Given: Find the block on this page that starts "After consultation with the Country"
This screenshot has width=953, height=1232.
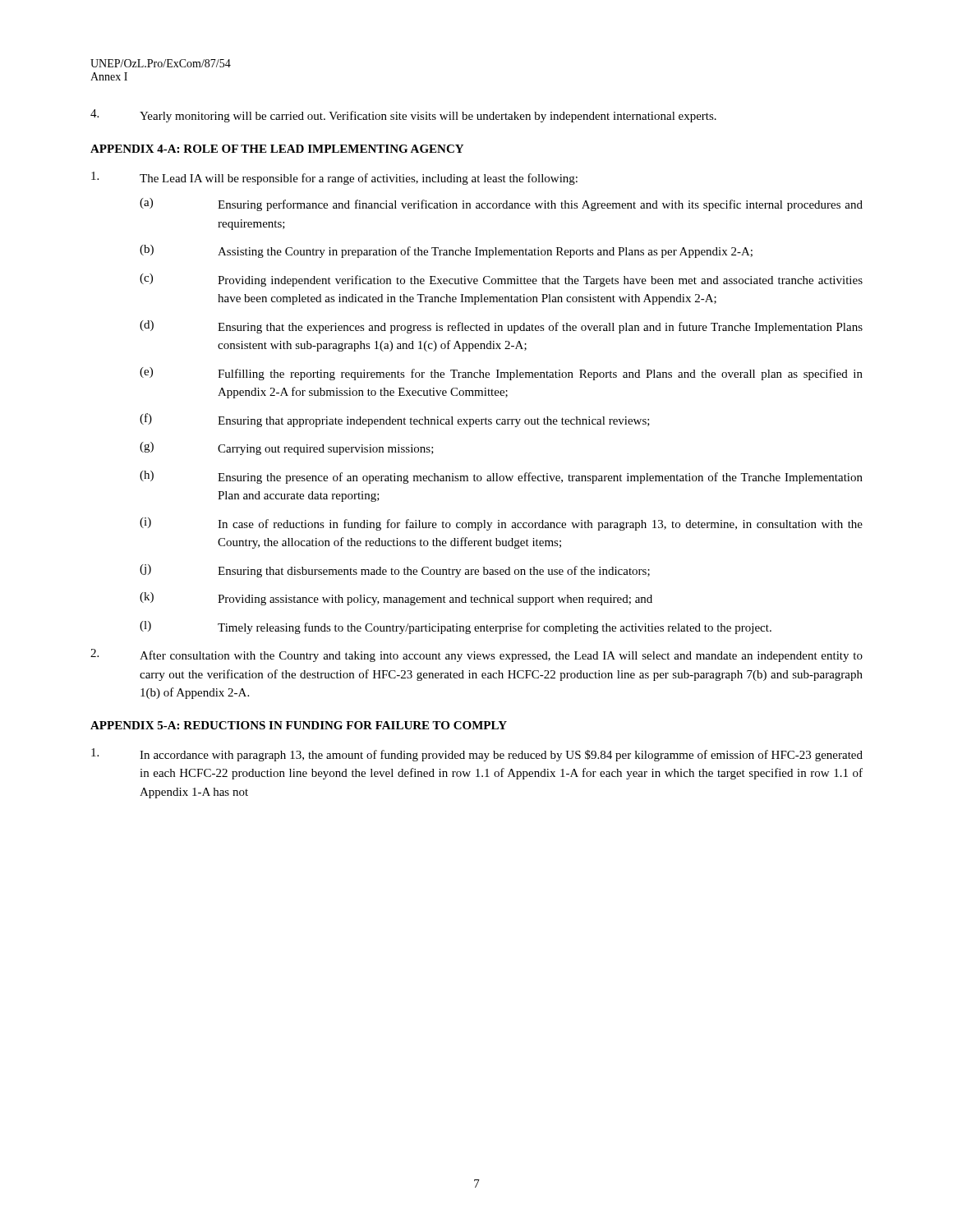Looking at the screenshot, I should (476, 674).
